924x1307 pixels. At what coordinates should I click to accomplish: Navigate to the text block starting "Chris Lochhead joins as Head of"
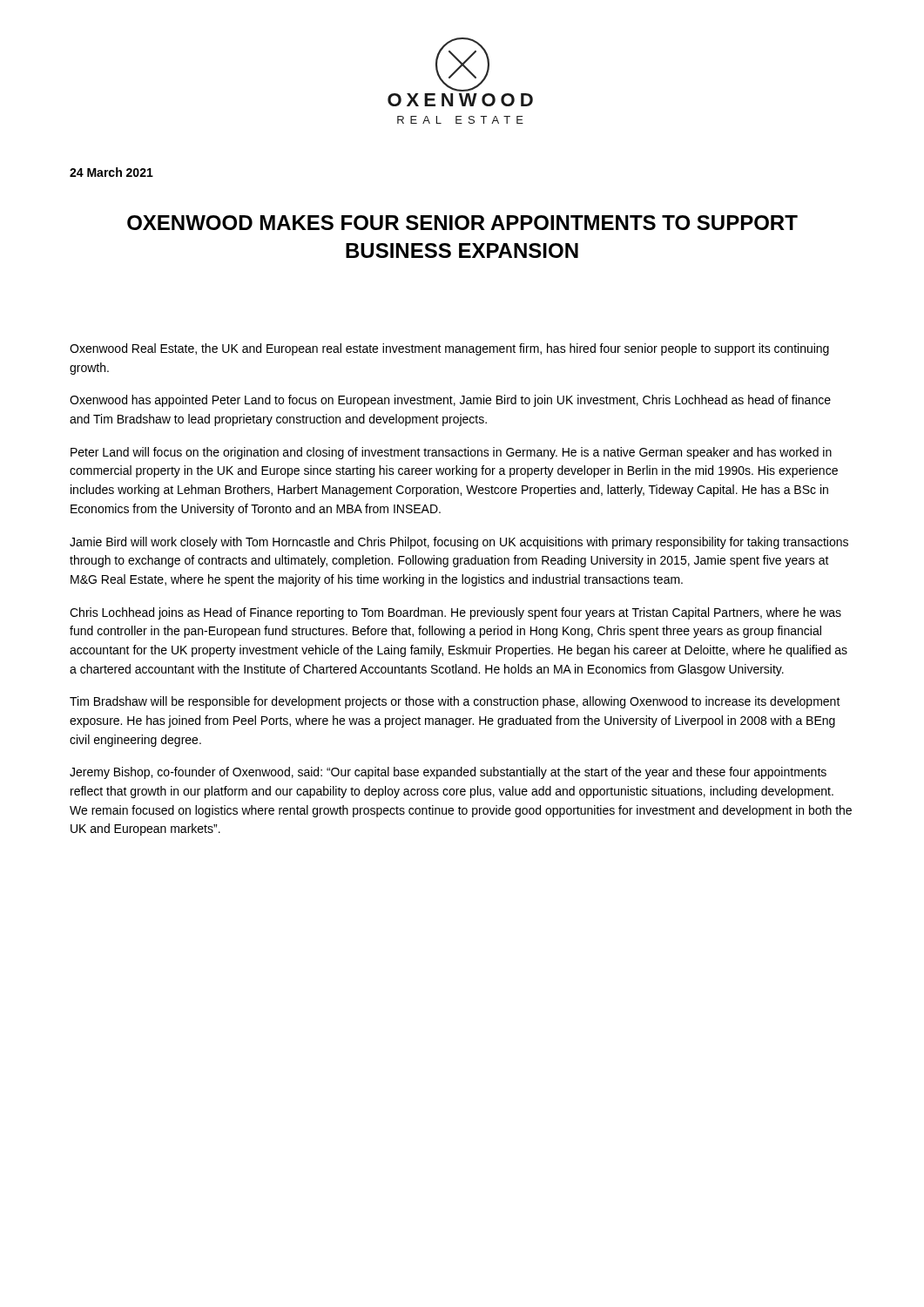tap(459, 640)
